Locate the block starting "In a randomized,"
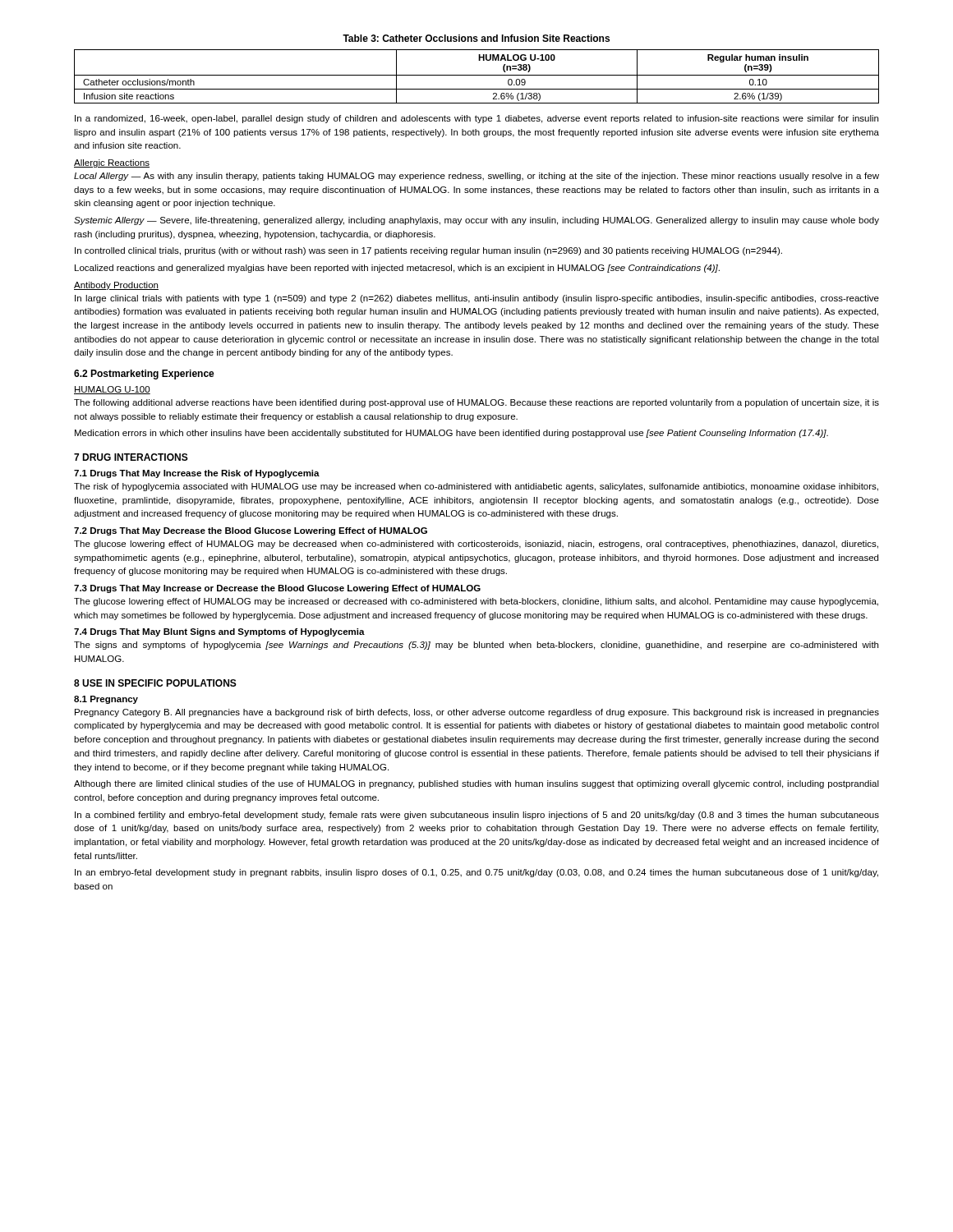 pos(476,132)
